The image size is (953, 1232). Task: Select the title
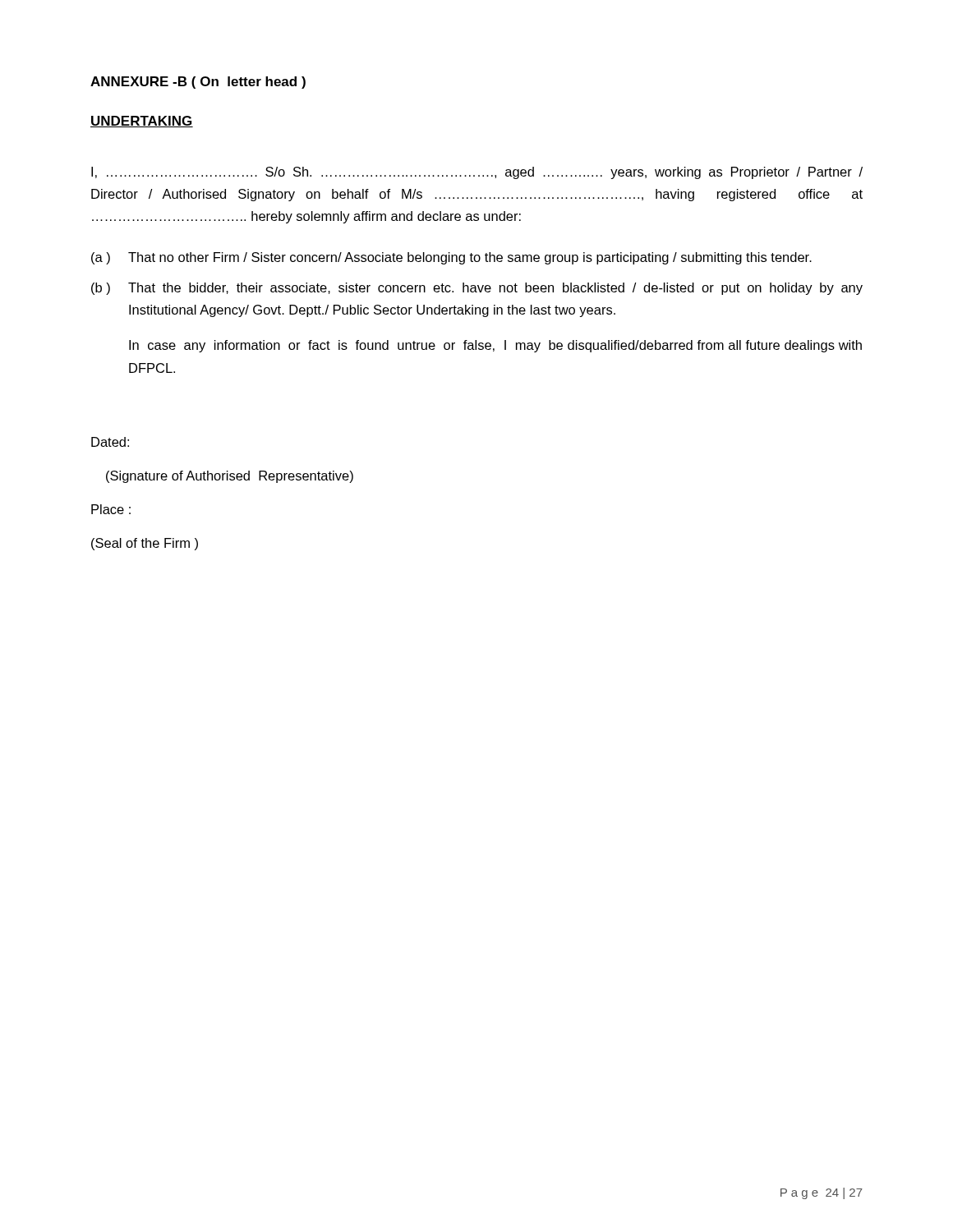[141, 121]
